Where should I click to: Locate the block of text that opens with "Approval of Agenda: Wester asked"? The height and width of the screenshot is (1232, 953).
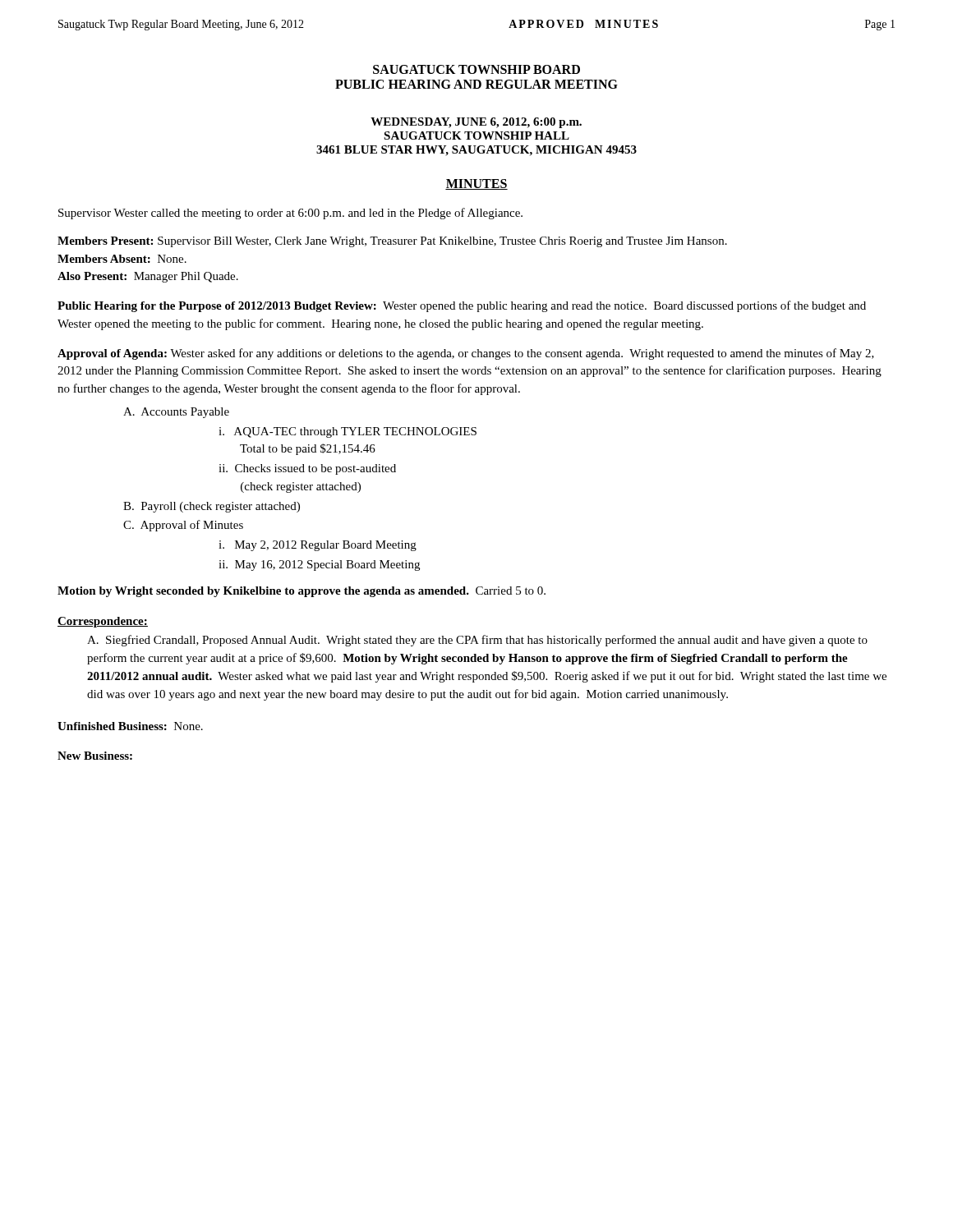coord(469,371)
